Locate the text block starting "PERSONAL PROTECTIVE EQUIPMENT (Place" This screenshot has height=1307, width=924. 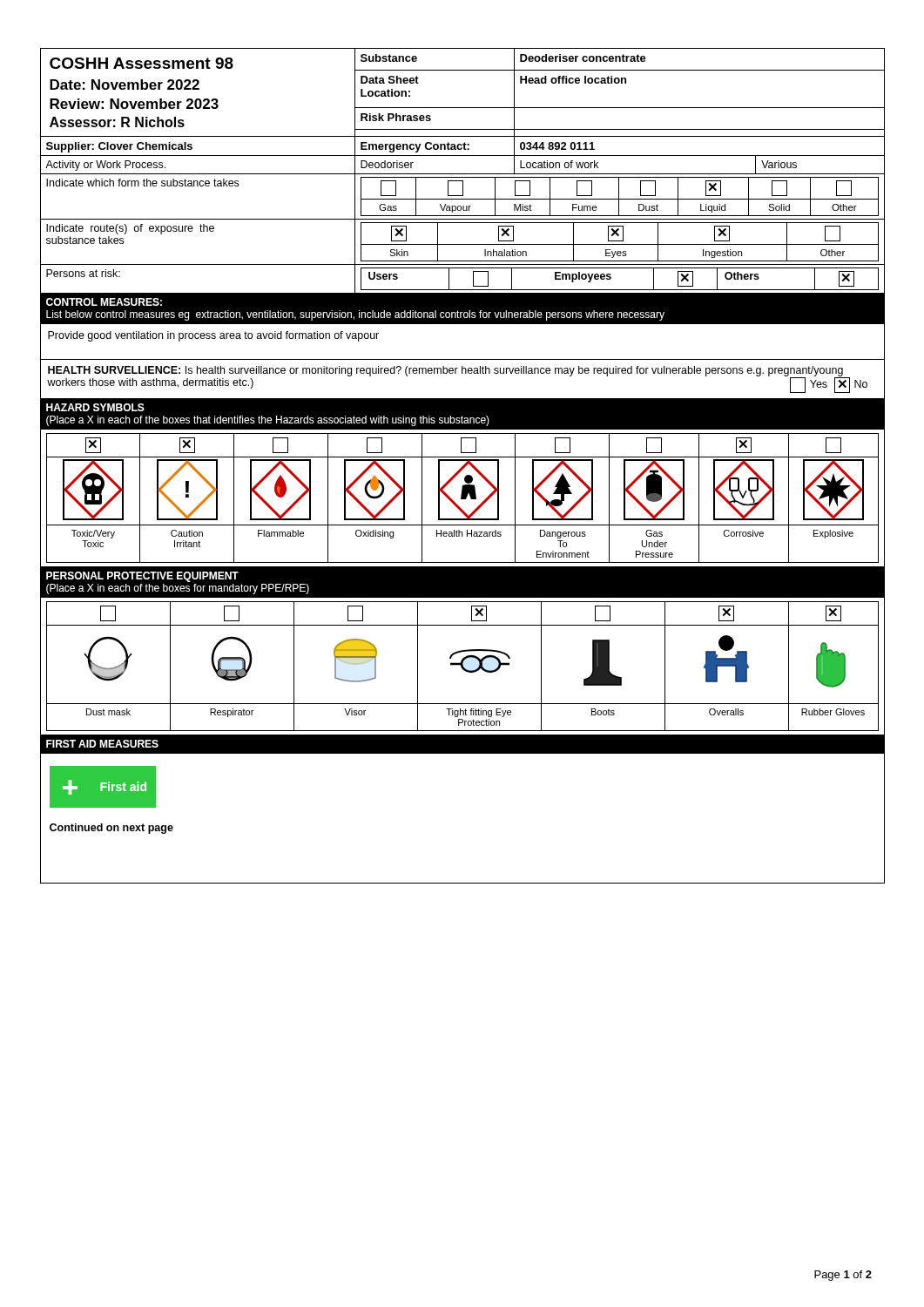(178, 582)
